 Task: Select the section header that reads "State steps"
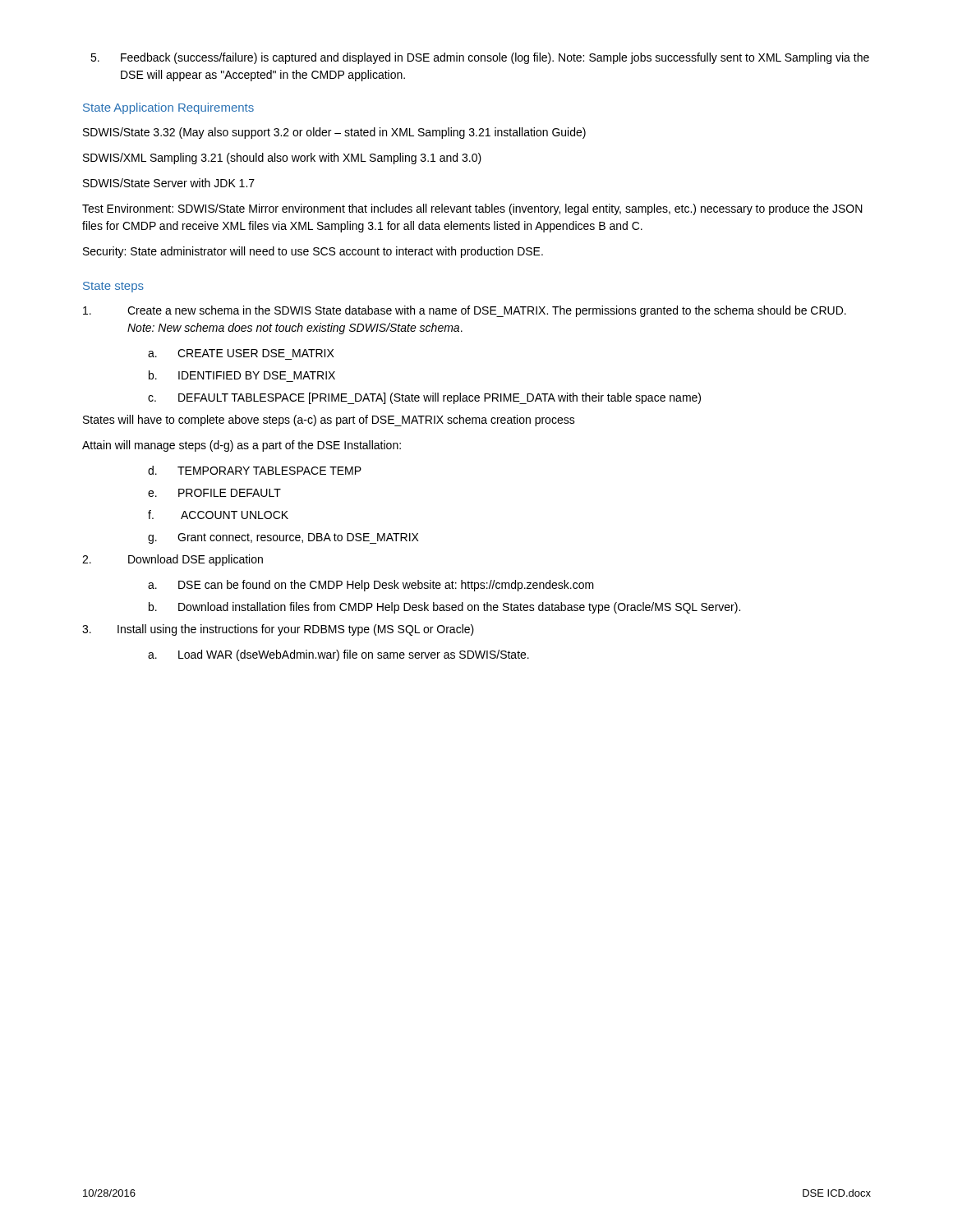[113, 285]
